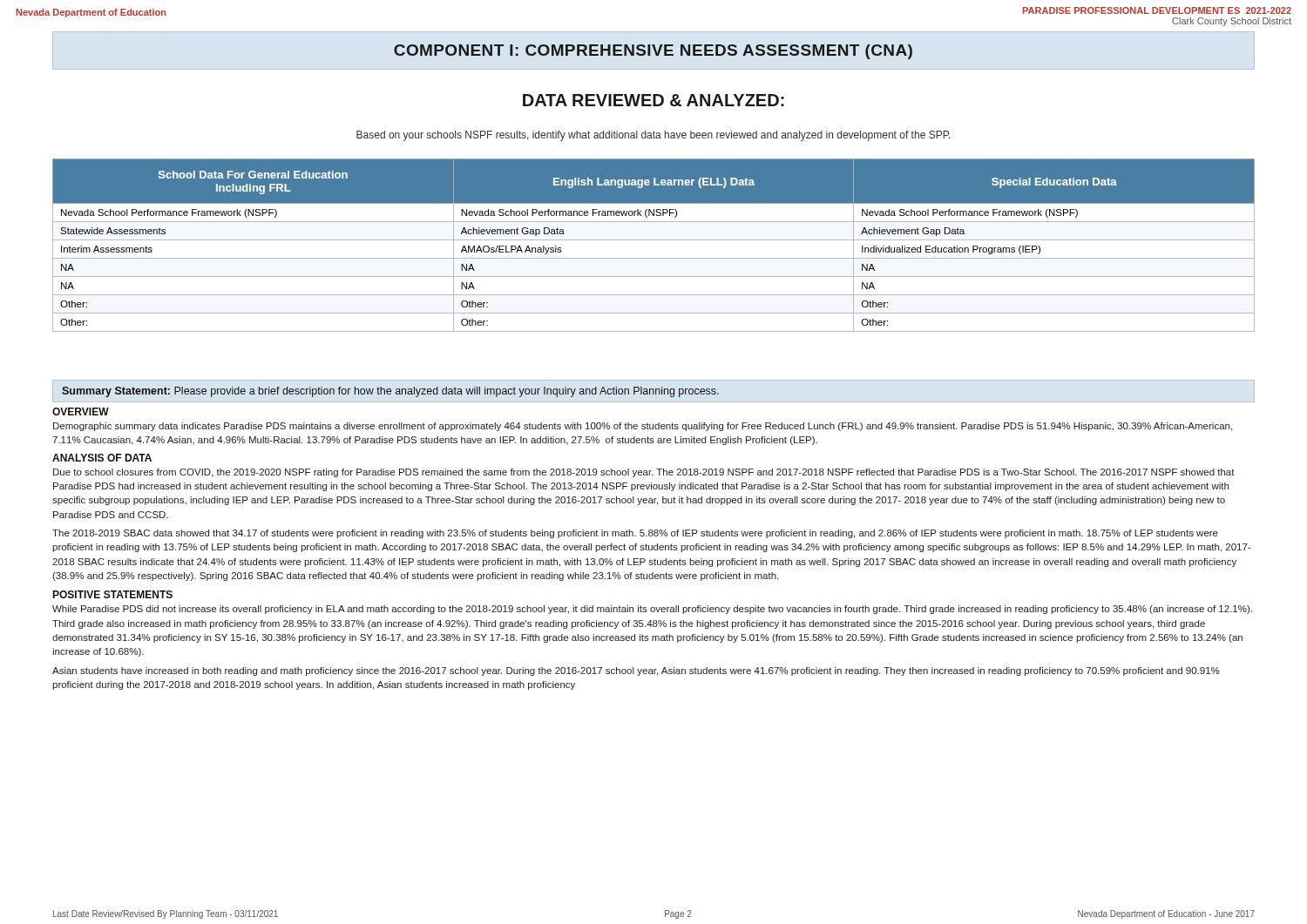1307x924 pixels.
Task: Click on the text block starting "ANALYSIS OF DATA"
Action: 102,458
